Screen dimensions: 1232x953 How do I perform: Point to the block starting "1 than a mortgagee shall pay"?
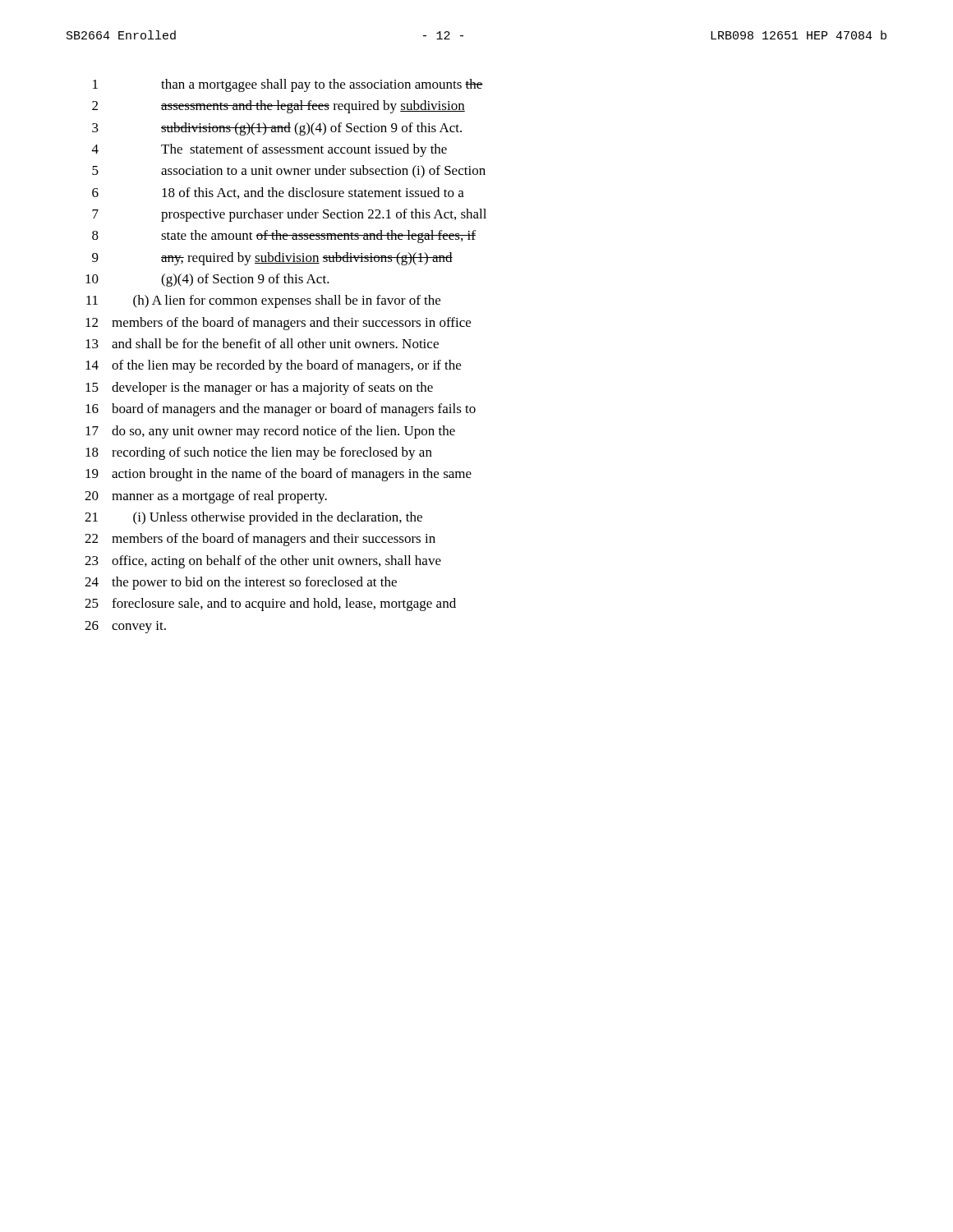pos(288,85)
